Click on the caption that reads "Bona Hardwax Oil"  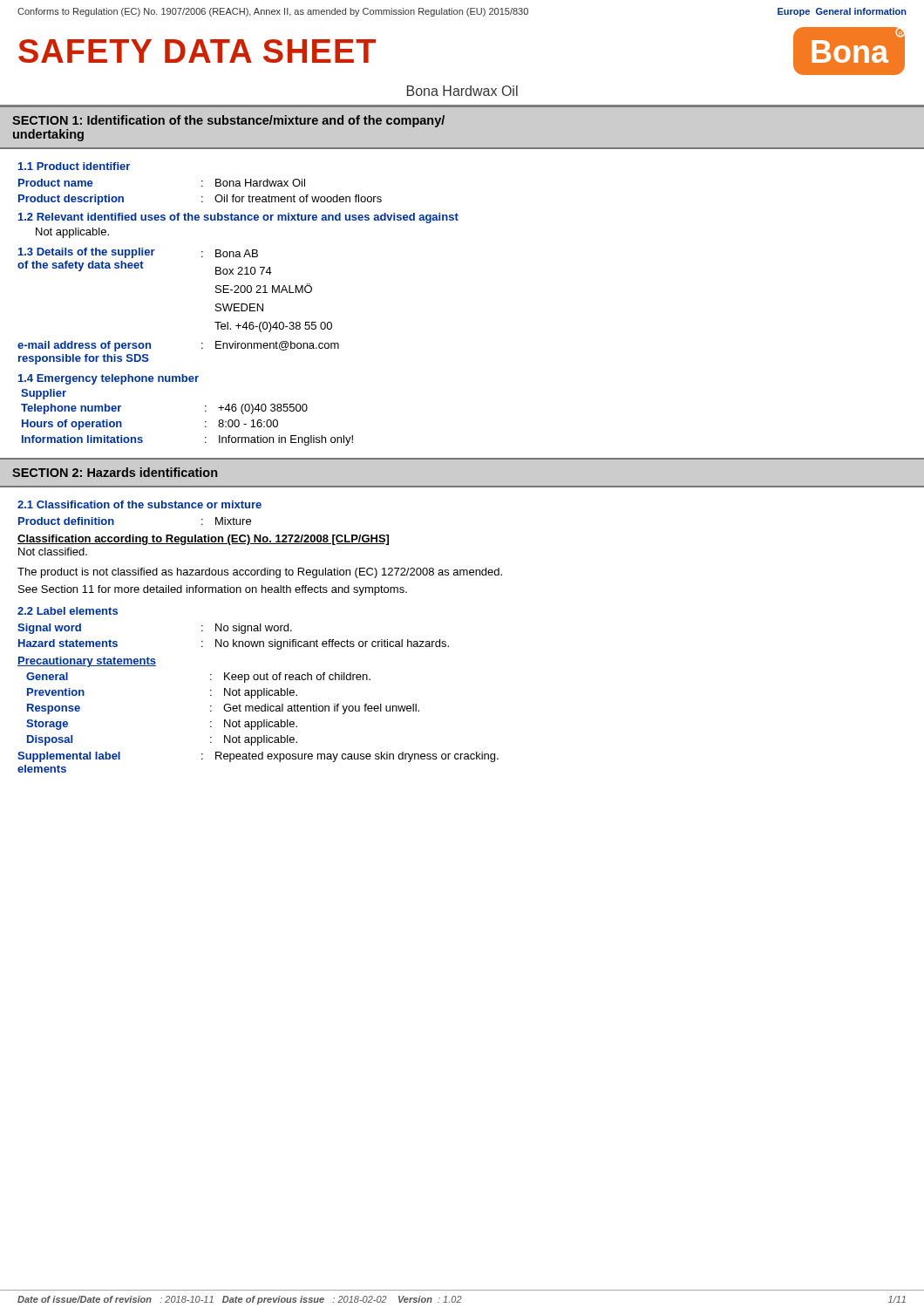pyautogui.click(x=462, y=91)
